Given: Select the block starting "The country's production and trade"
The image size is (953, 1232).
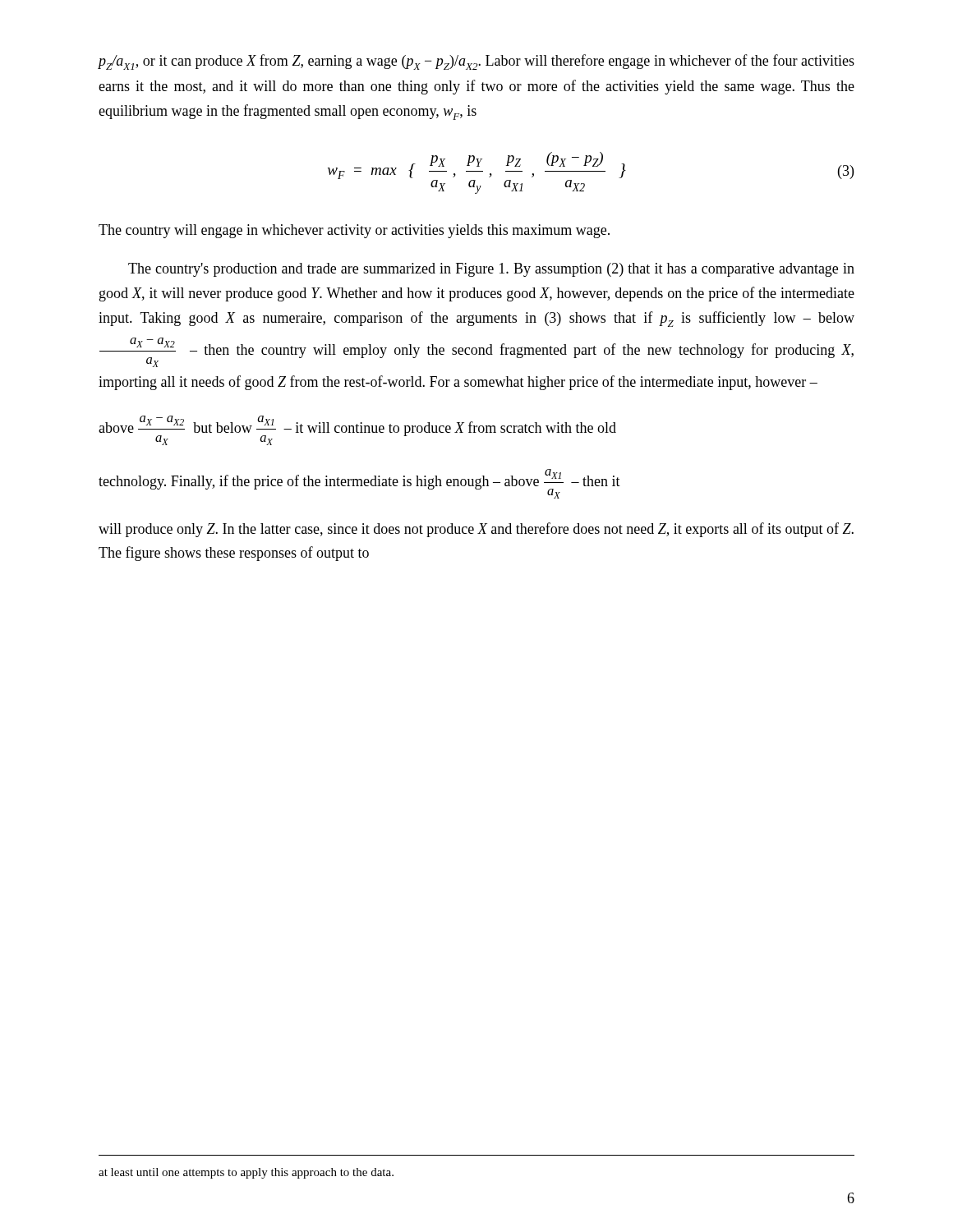Looking at the screenshot, I should pyautogui.click(x=476, y=412).
